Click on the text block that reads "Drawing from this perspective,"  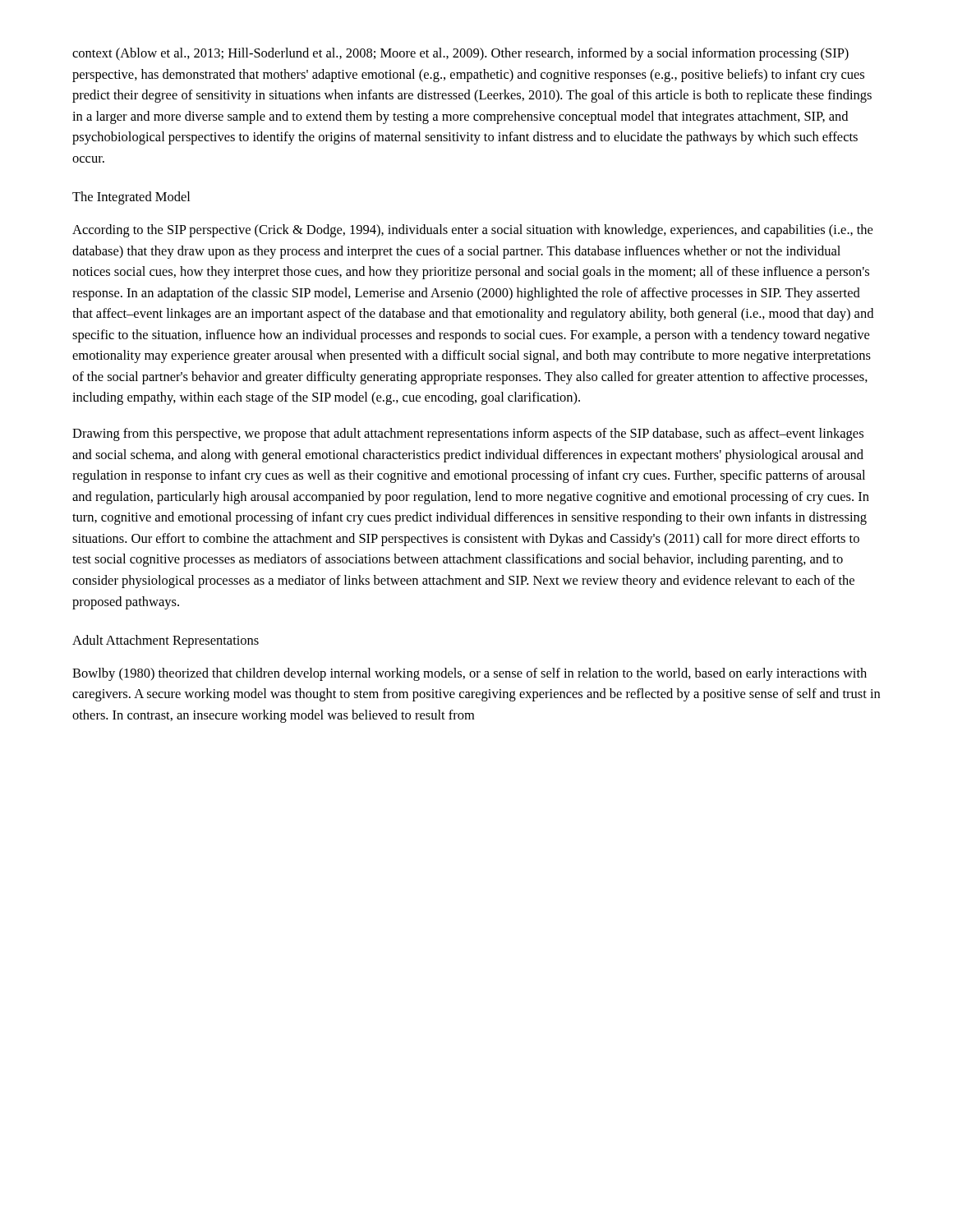point(476,517)
